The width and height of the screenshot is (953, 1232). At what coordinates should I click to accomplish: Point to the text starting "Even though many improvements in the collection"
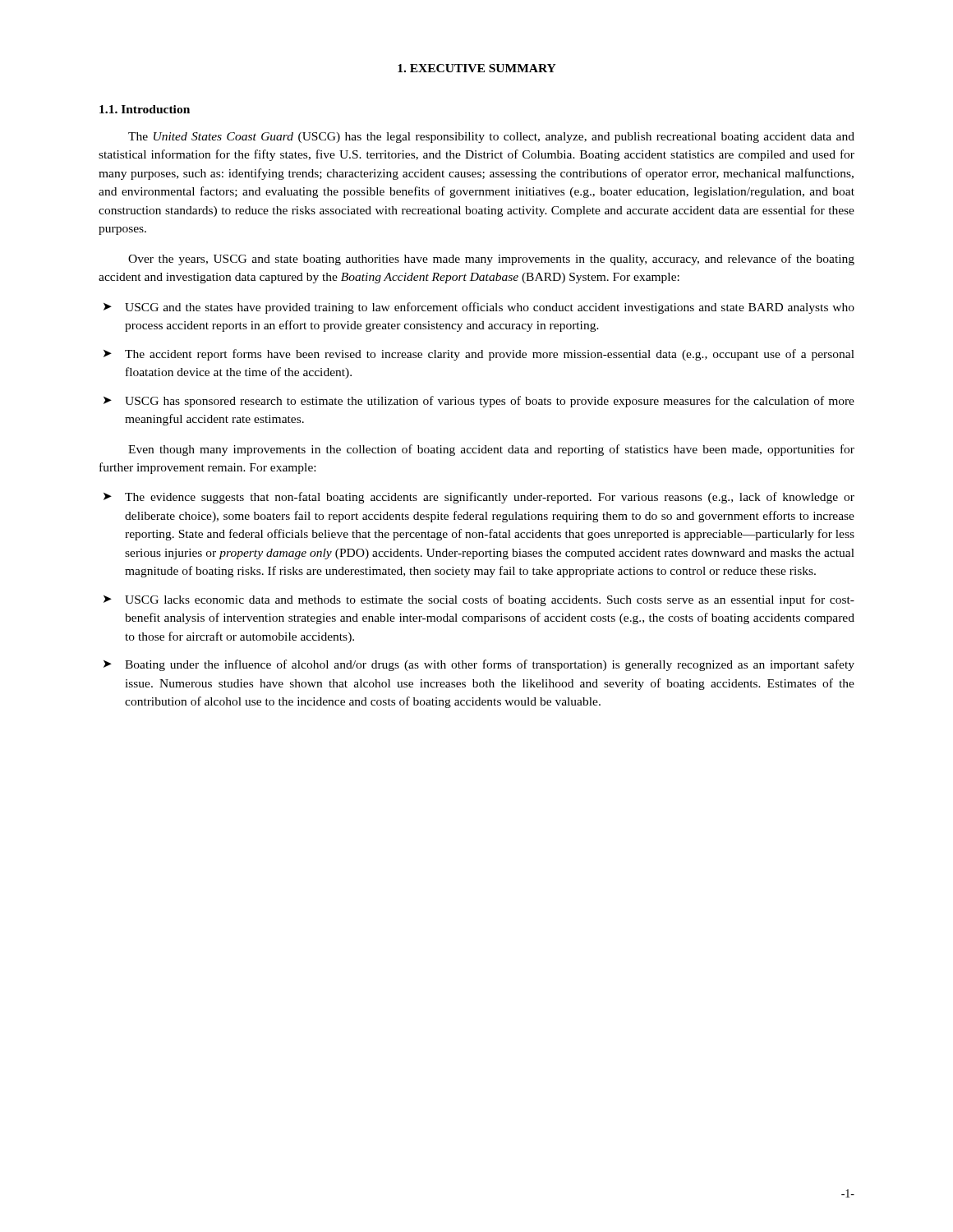(x=476, y=458)
